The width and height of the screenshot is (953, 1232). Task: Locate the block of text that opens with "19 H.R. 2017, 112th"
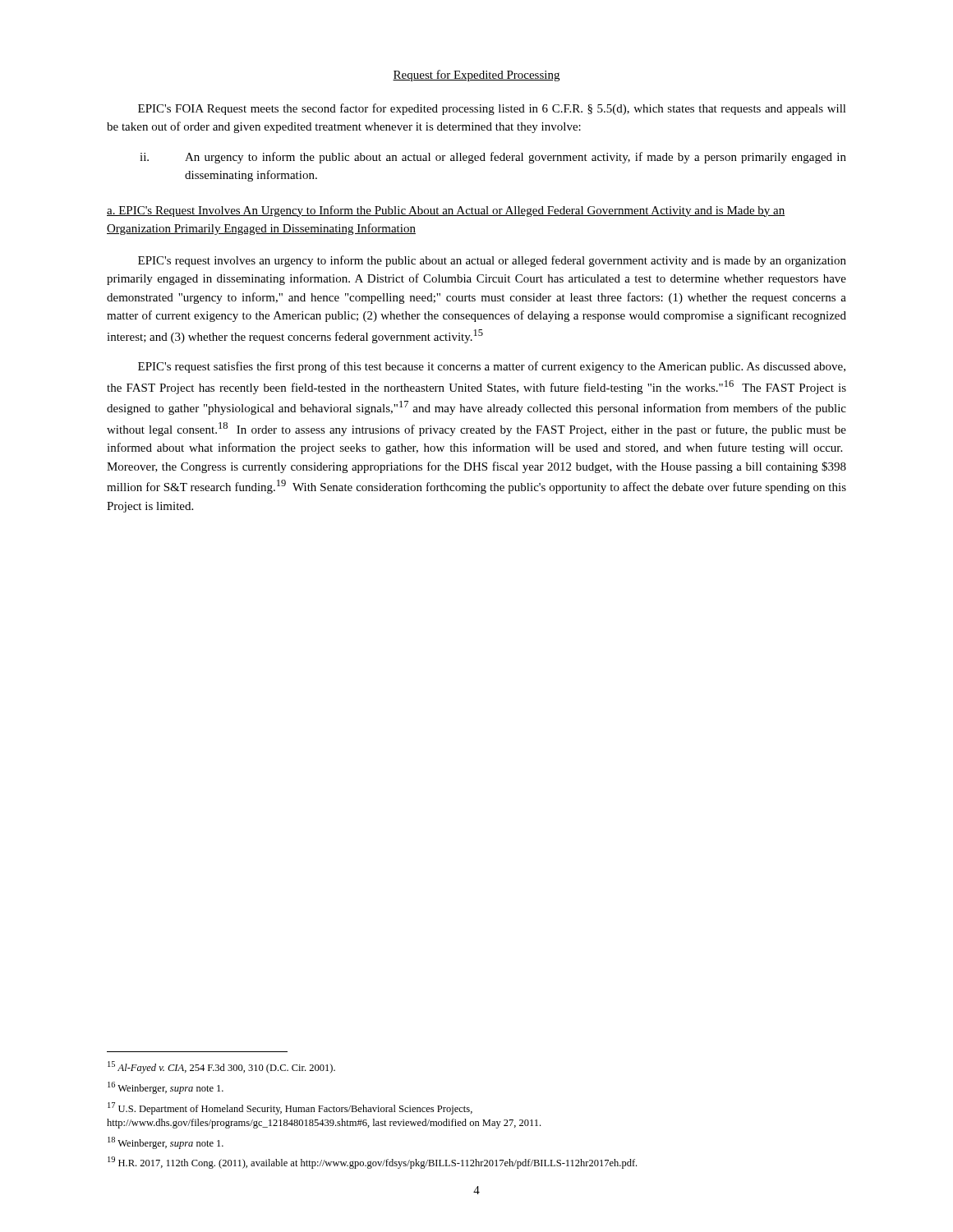click(x=372, y=1162)
